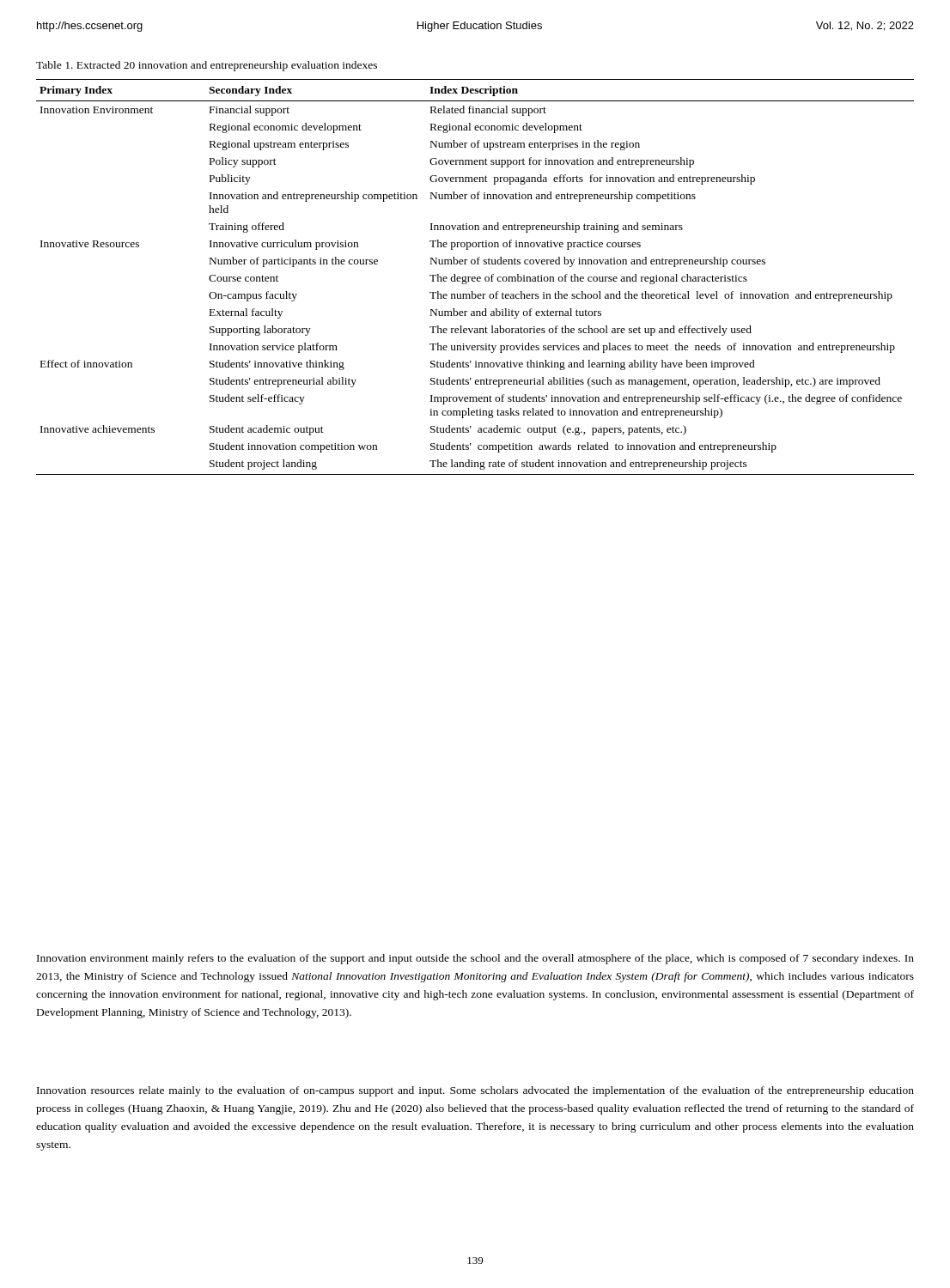Navigate to the passage starting "Table 1. Extracted 20 innovation and"

[x=207, y=65]
